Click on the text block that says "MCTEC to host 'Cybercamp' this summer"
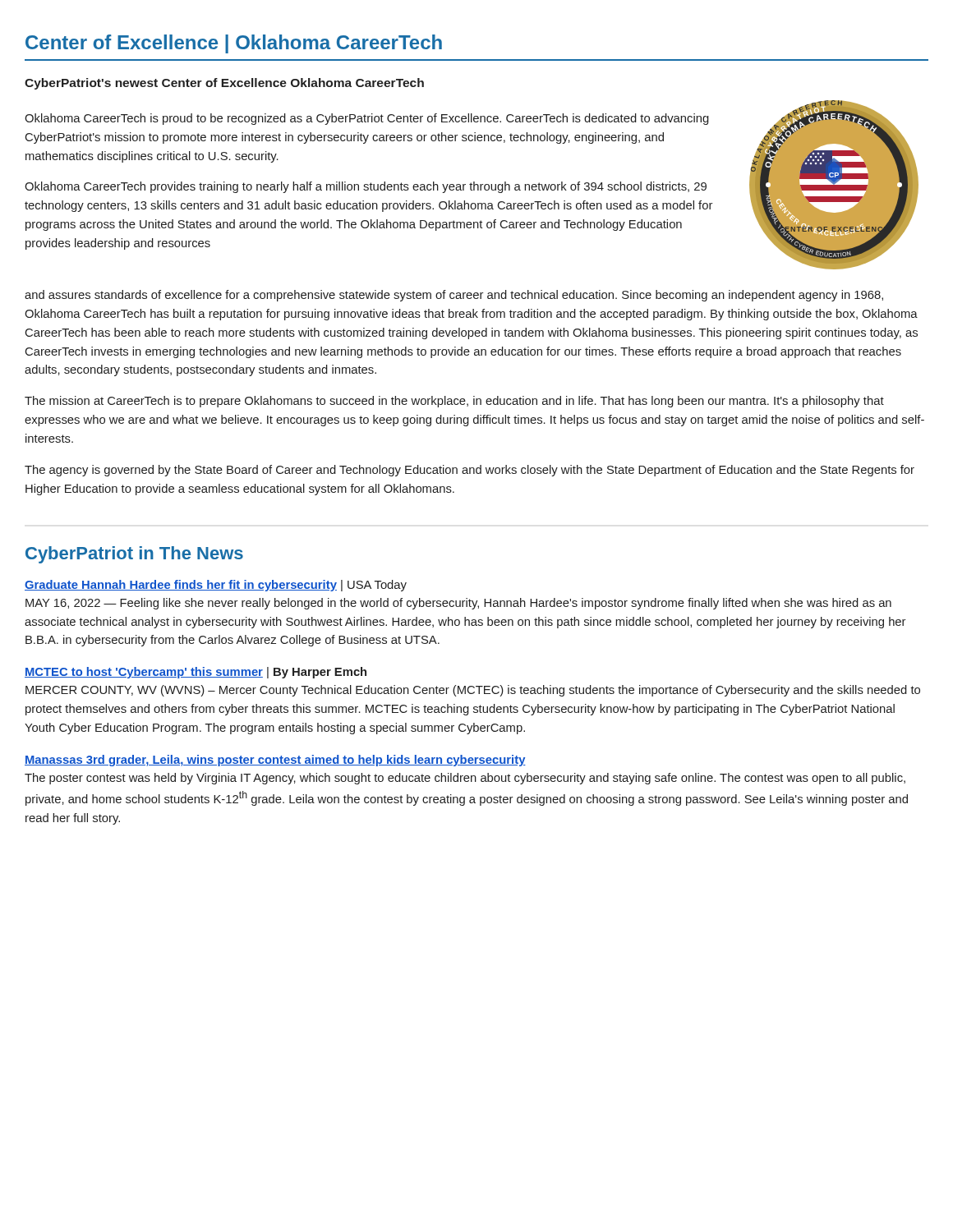 point(476,701)
